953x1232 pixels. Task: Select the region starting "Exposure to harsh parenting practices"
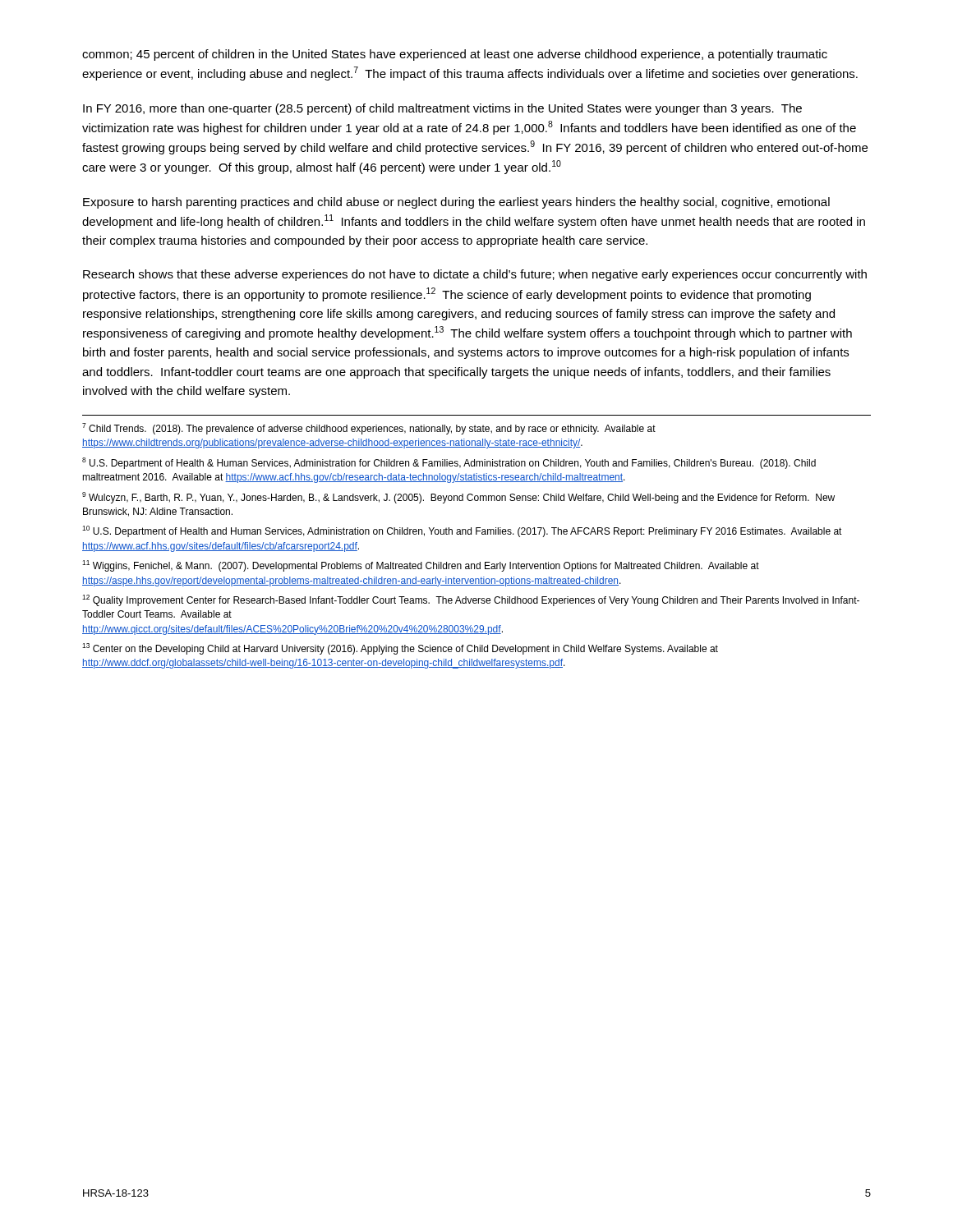[474, 221]
